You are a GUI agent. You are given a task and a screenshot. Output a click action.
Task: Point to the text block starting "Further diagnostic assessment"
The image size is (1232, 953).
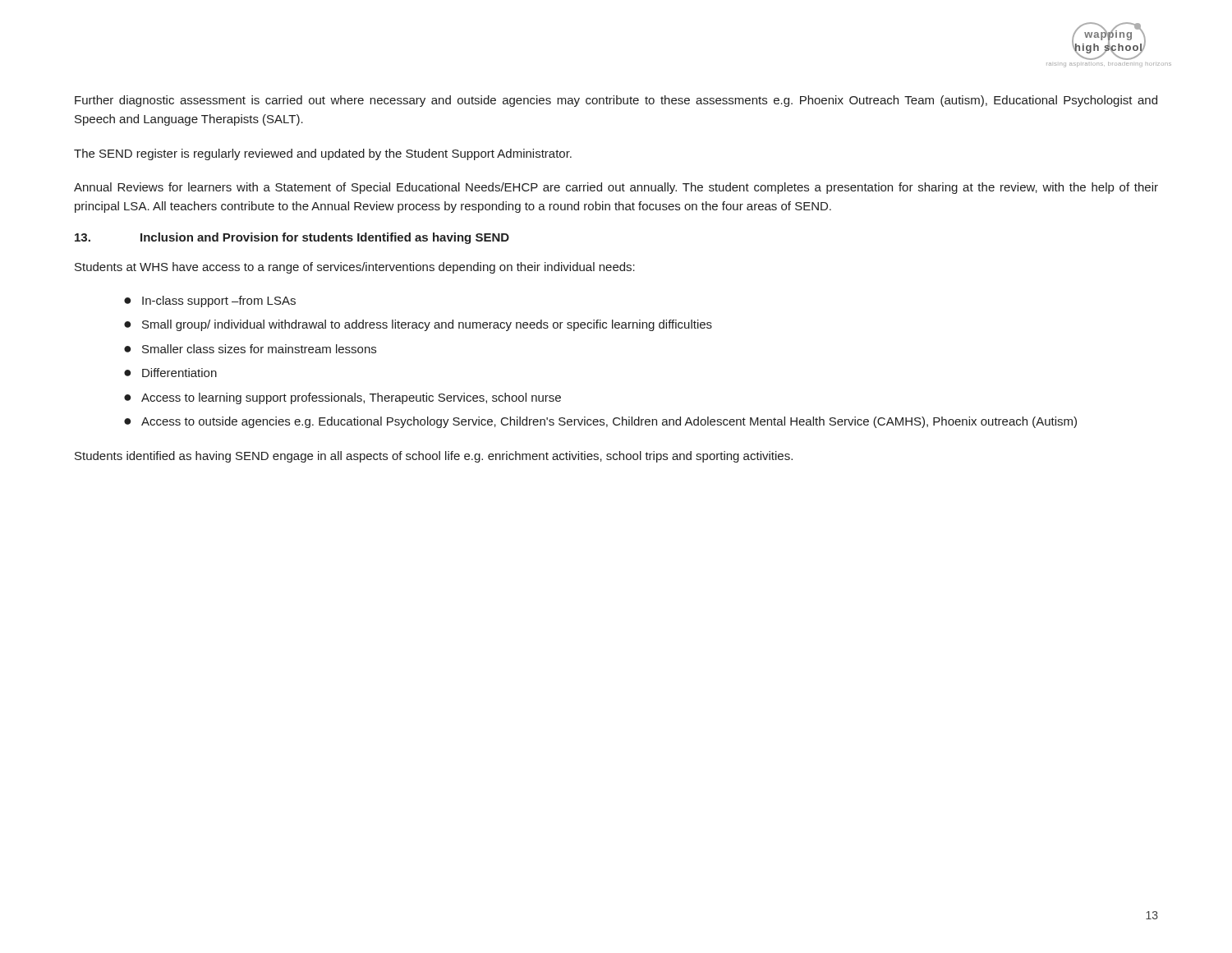point(616,109)
